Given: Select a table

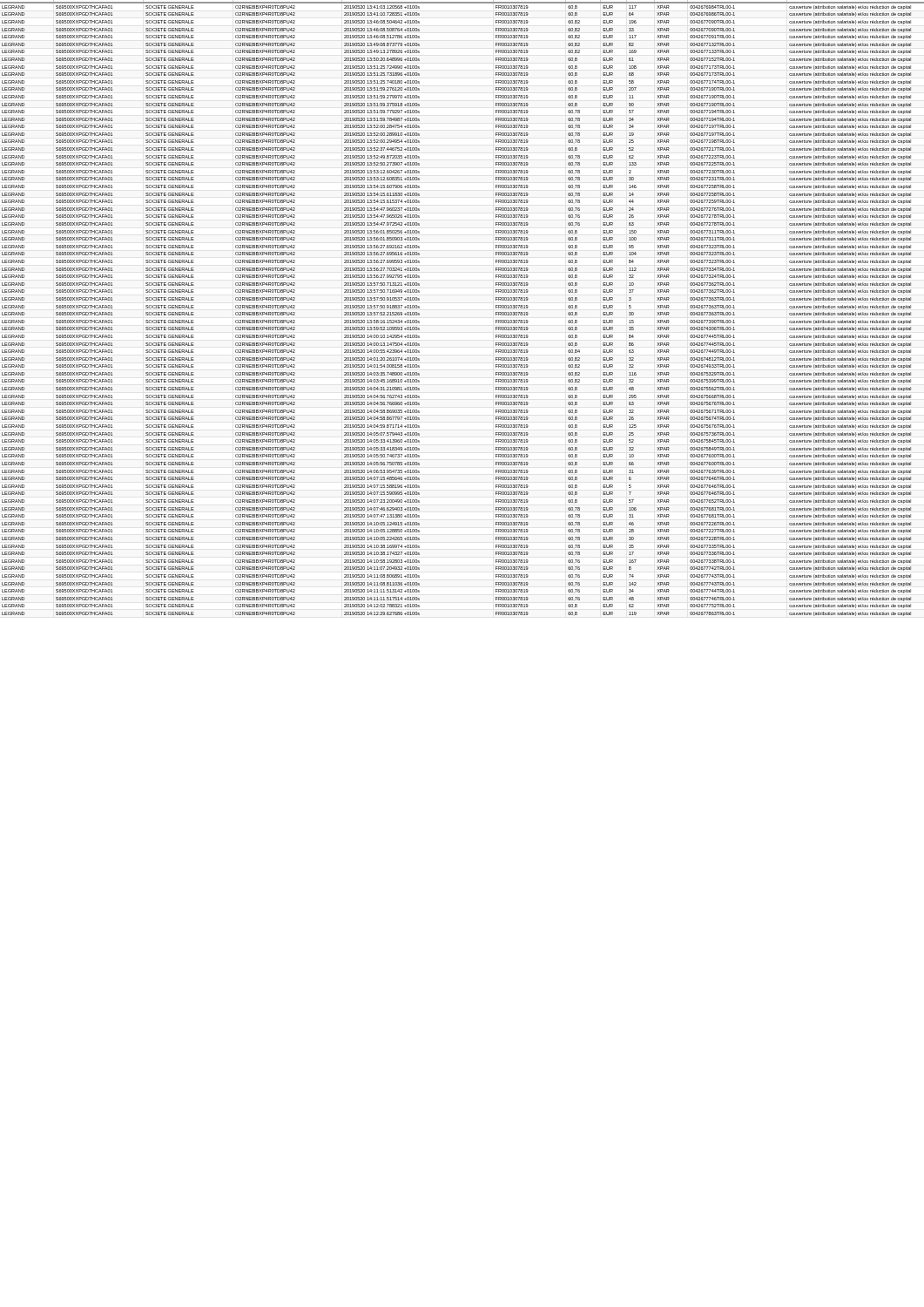Looking at the screenshot, I should coord(462,654).
